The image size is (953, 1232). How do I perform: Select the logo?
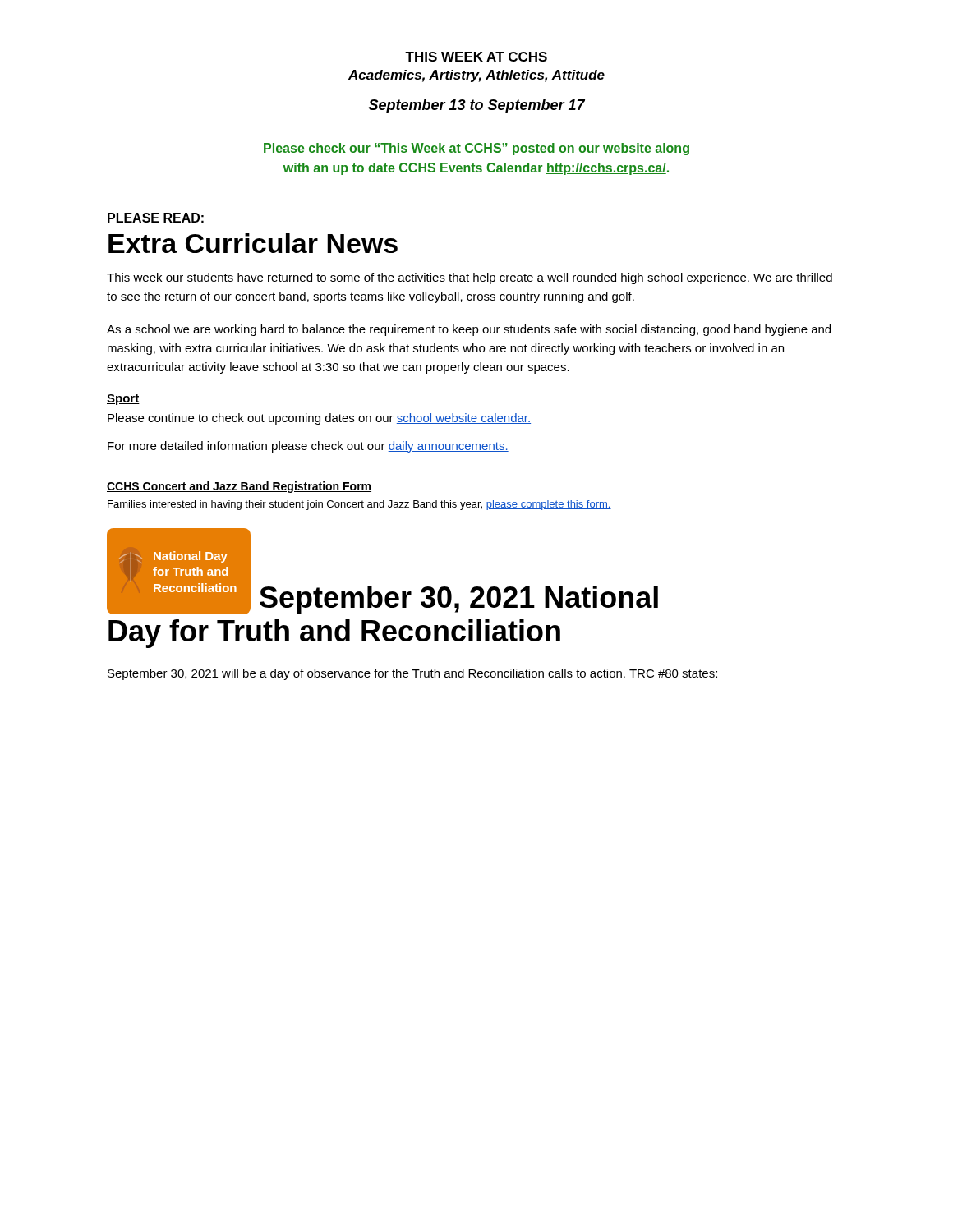click(x=476, y=588)
